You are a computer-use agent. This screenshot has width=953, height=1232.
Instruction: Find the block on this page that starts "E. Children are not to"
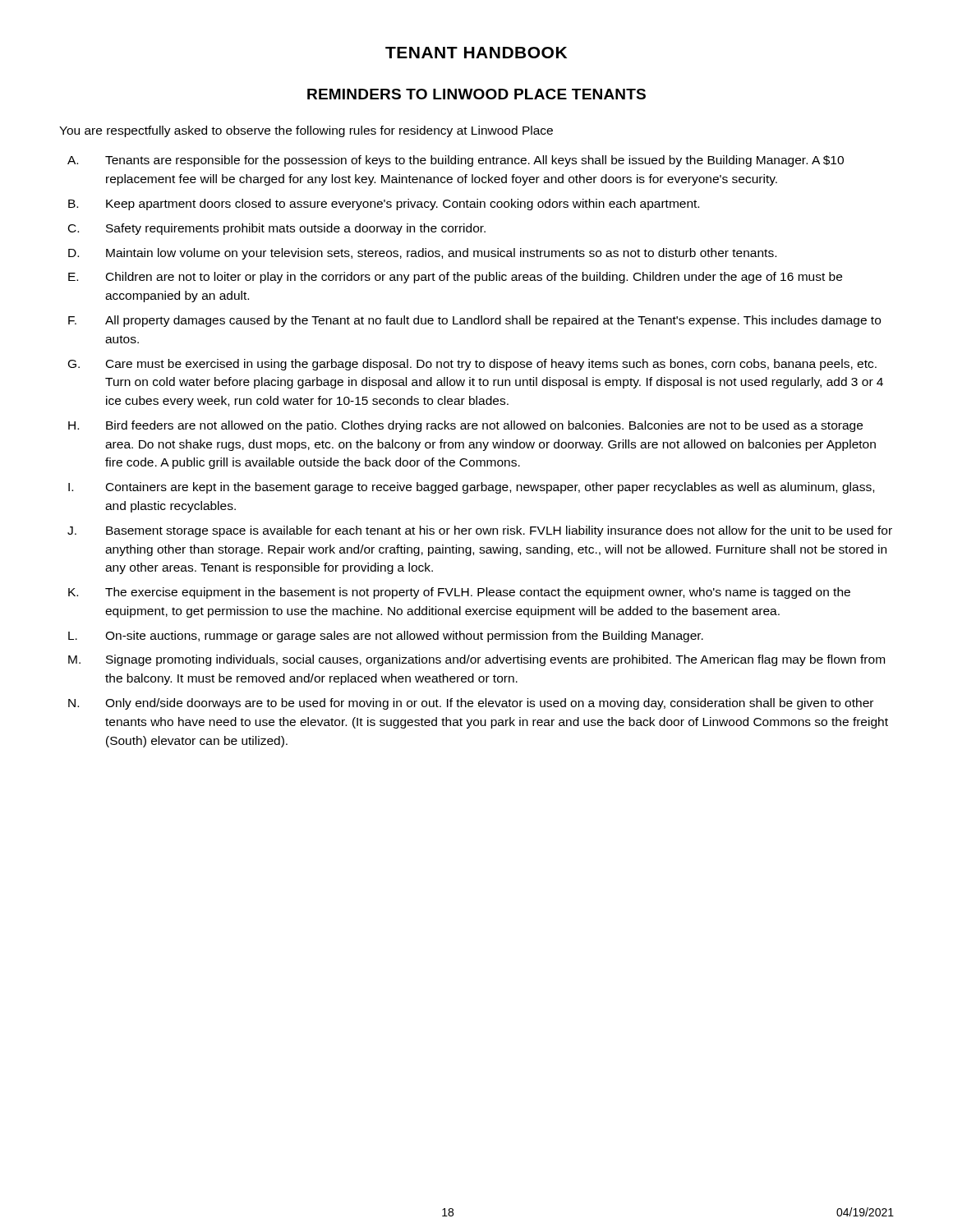pyautogui.click(x=481, y=287)
